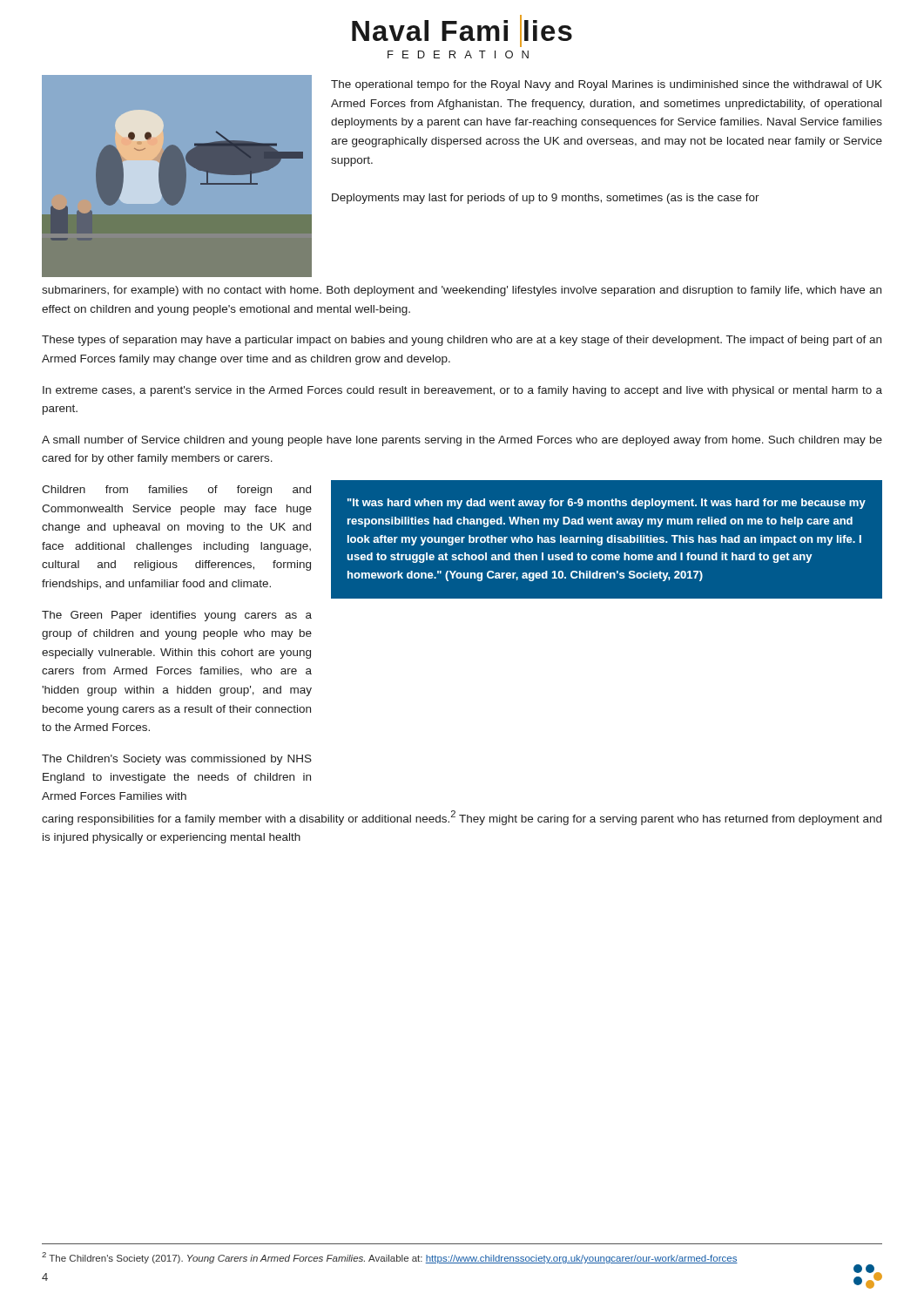Navigate to the block starting "Children from families of foreign and Commonwealth Service"
This screenshot has height=1307, width=924.
pos(177,536)
